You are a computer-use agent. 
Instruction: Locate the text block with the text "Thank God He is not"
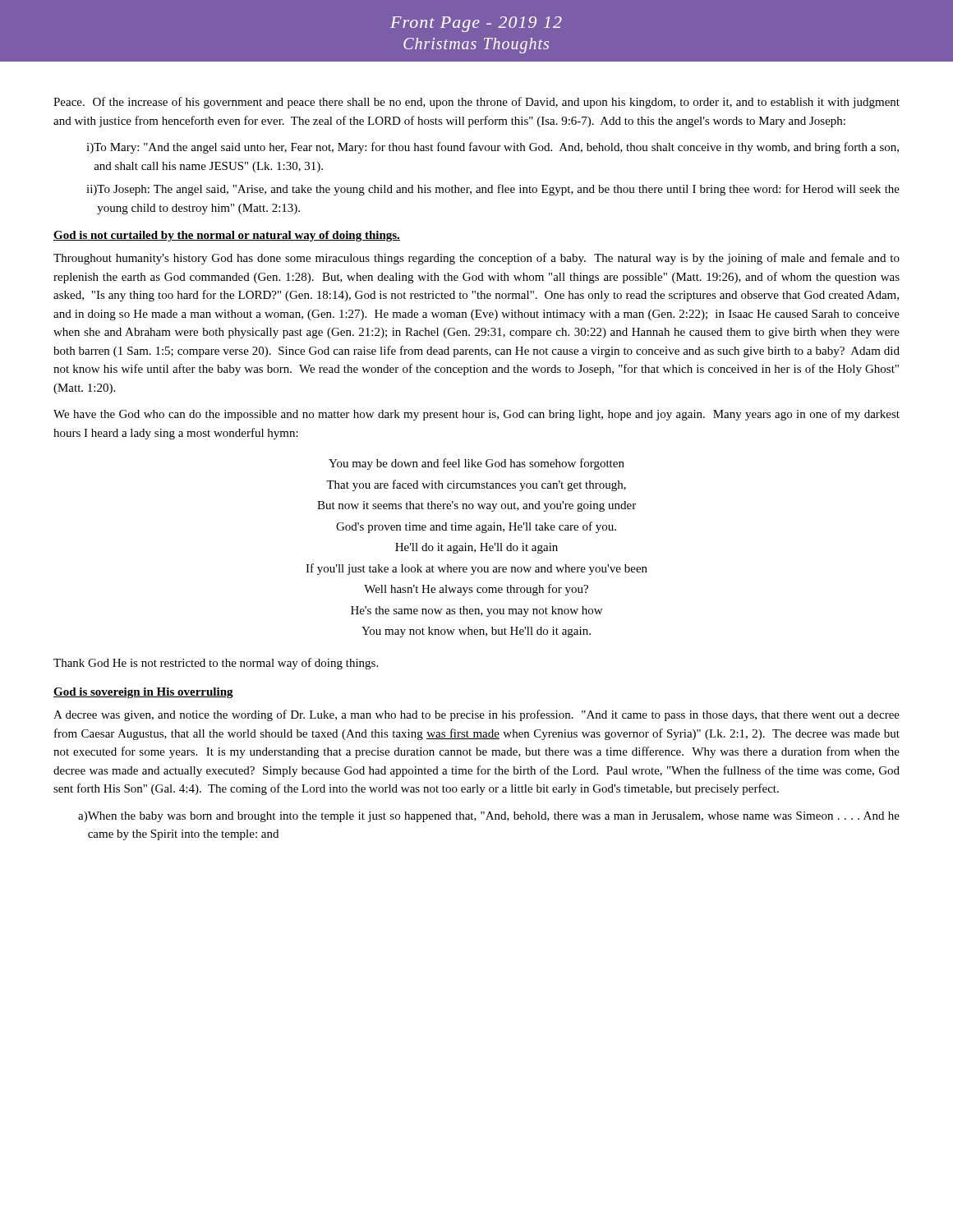tap(216, 662)
